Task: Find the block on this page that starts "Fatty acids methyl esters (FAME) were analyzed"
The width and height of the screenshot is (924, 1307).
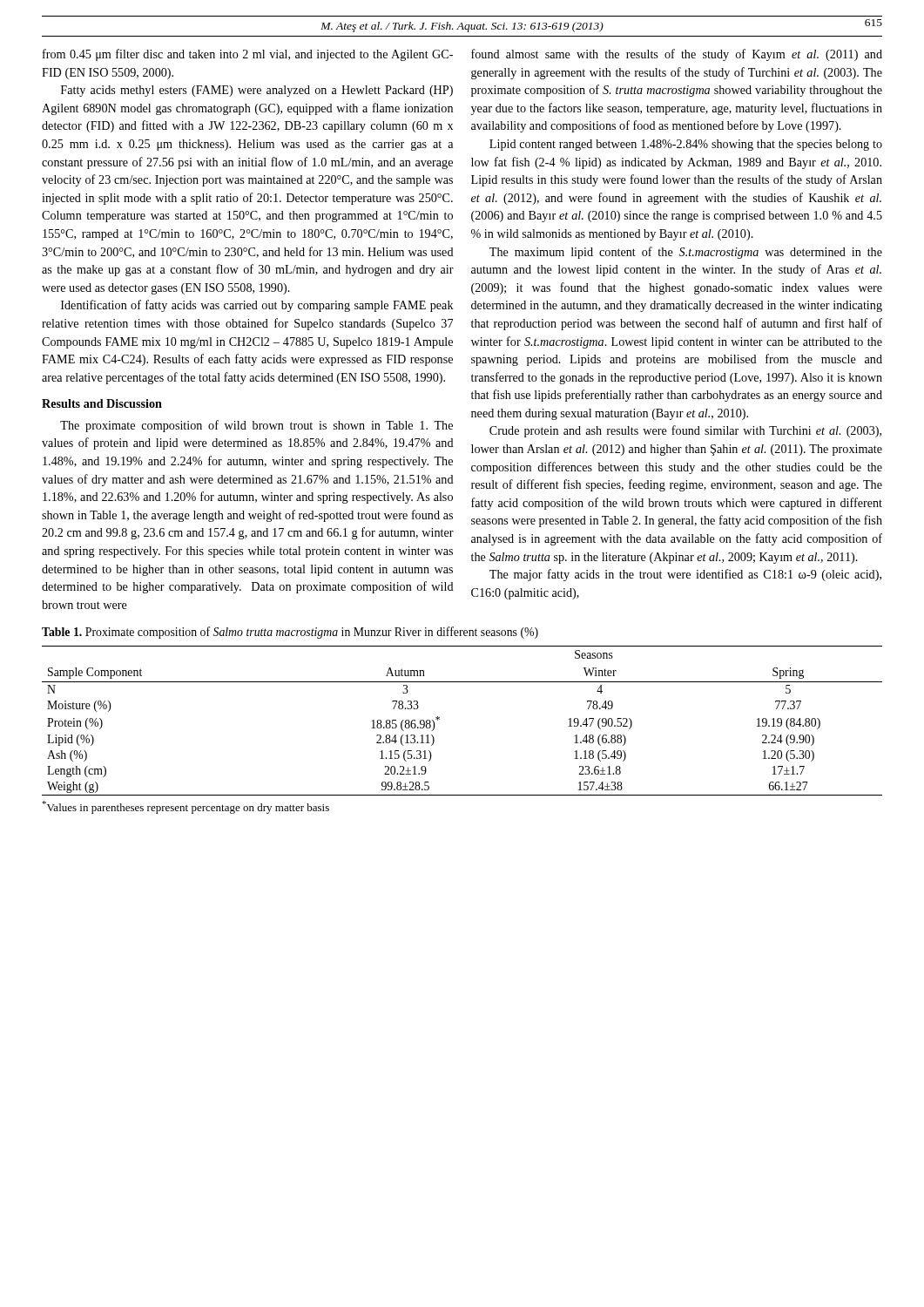Action: [248, 189]
